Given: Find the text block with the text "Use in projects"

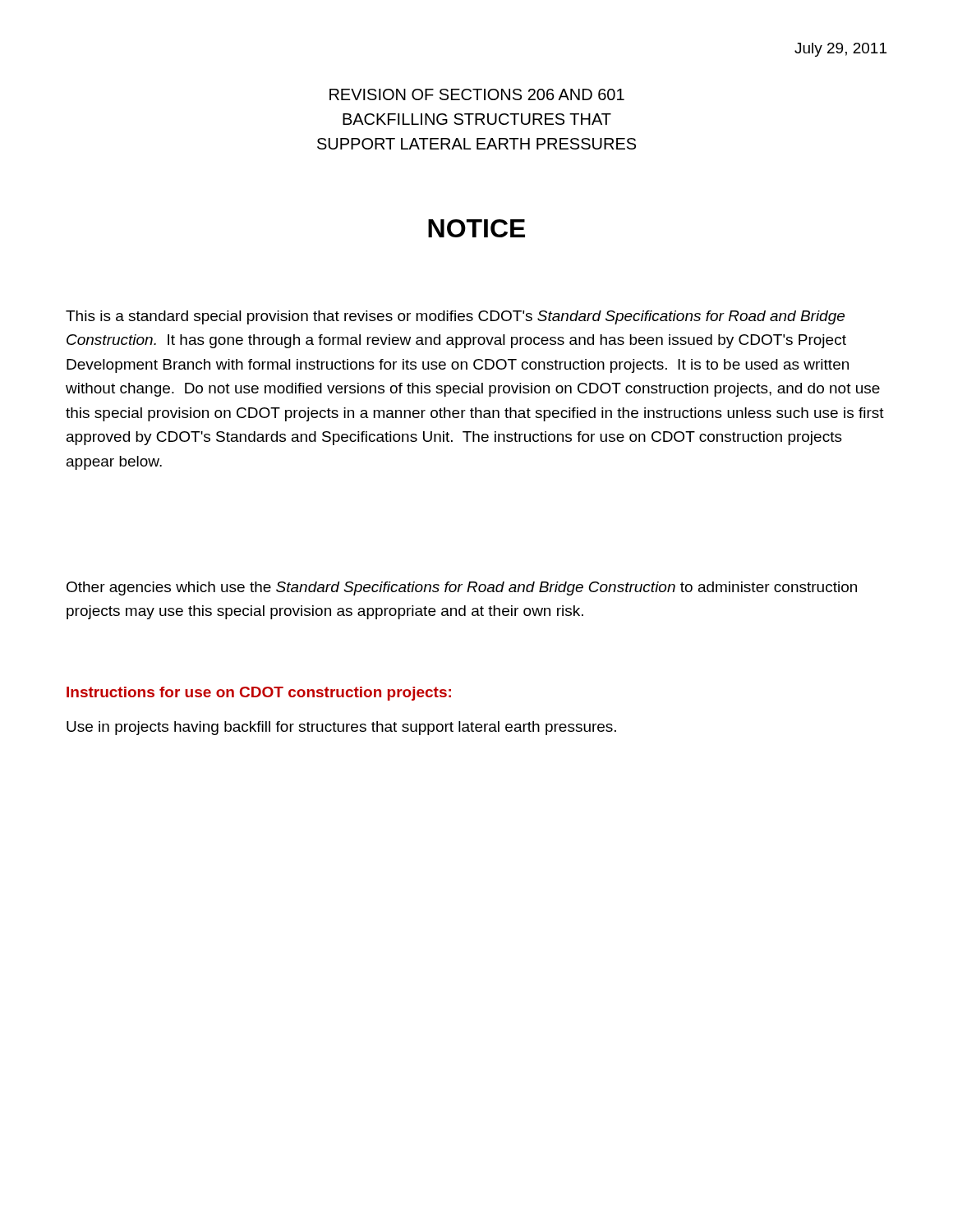Looking at the screenshot, I should coord(342,727).
